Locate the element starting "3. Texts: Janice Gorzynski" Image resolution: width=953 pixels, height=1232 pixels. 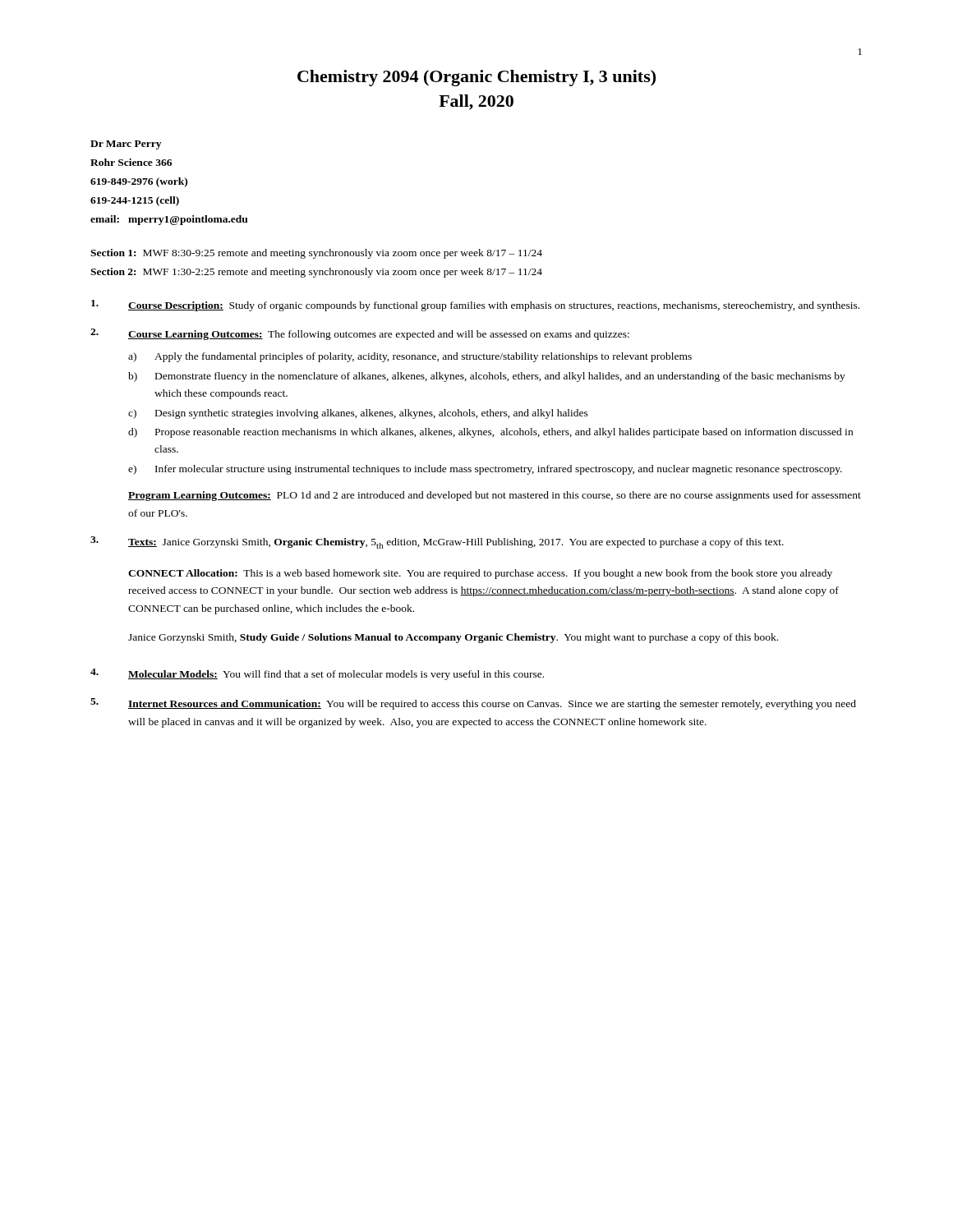pos(476,594)
